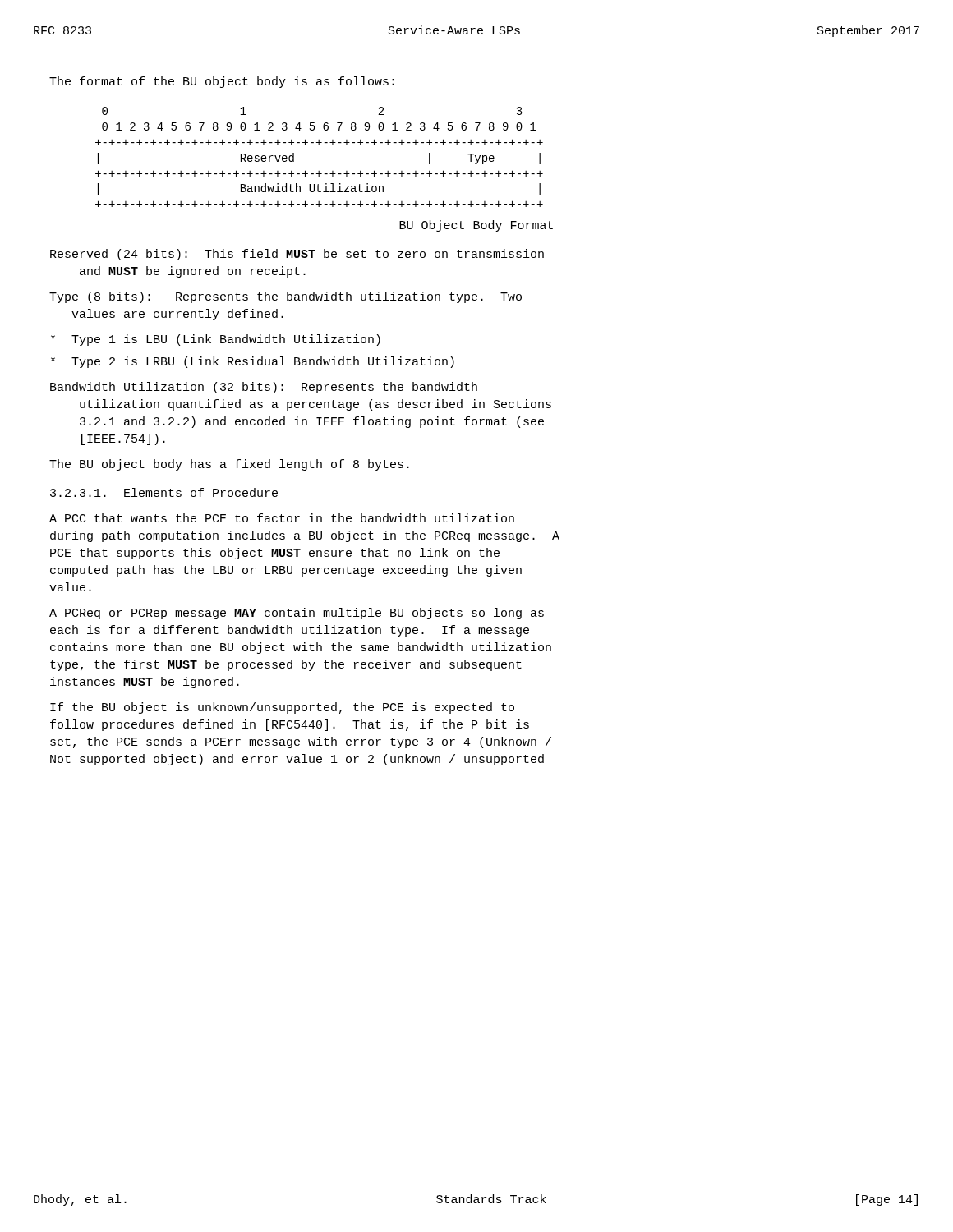Select the passage starting "Reserved (24 bits): This field MUST be set"
953x1232 pixels.
pos(297,264)
